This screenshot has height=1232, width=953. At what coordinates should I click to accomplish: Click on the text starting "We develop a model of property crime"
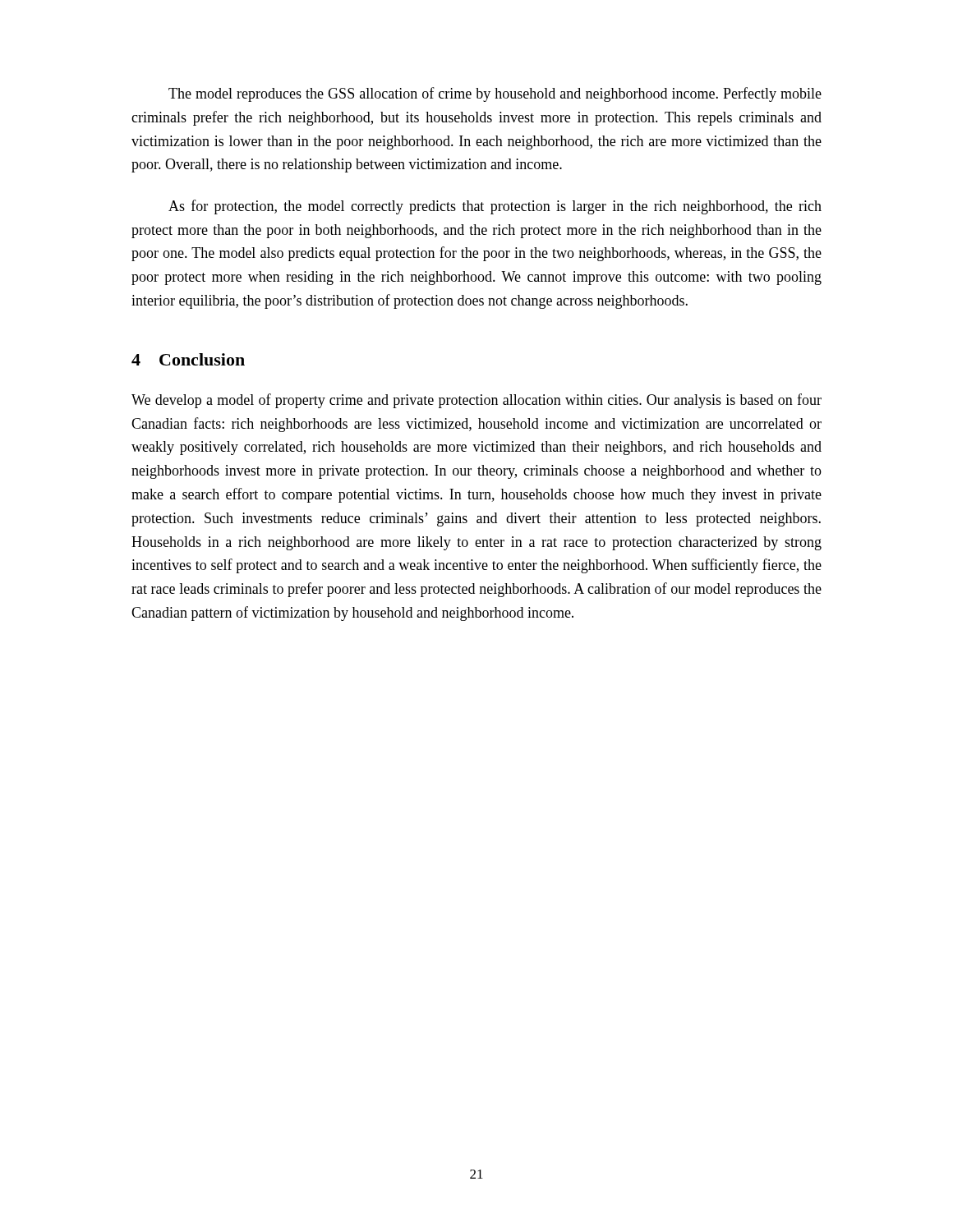[476, 506]
